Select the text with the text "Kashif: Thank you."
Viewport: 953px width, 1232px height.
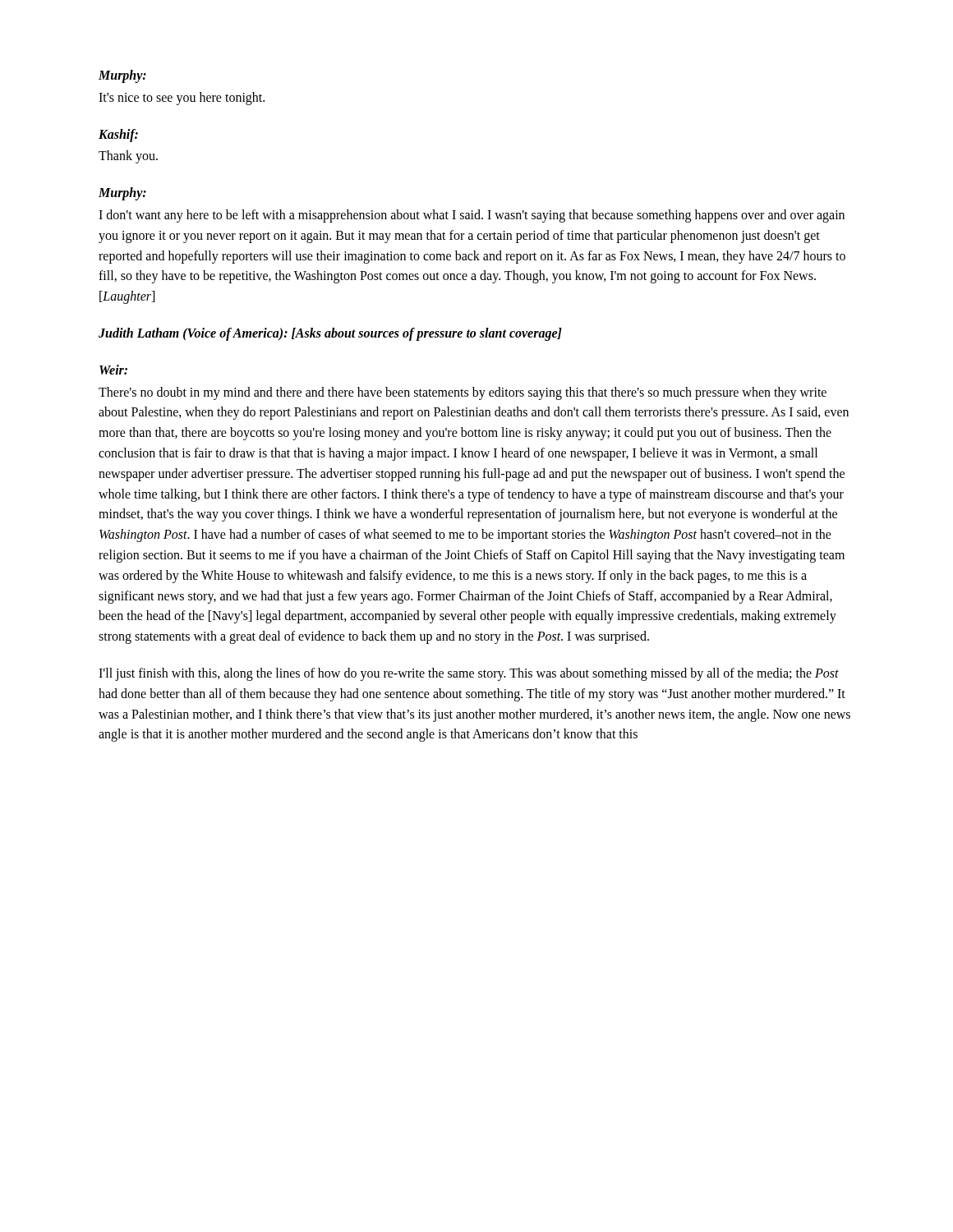[x=118, y=136]
